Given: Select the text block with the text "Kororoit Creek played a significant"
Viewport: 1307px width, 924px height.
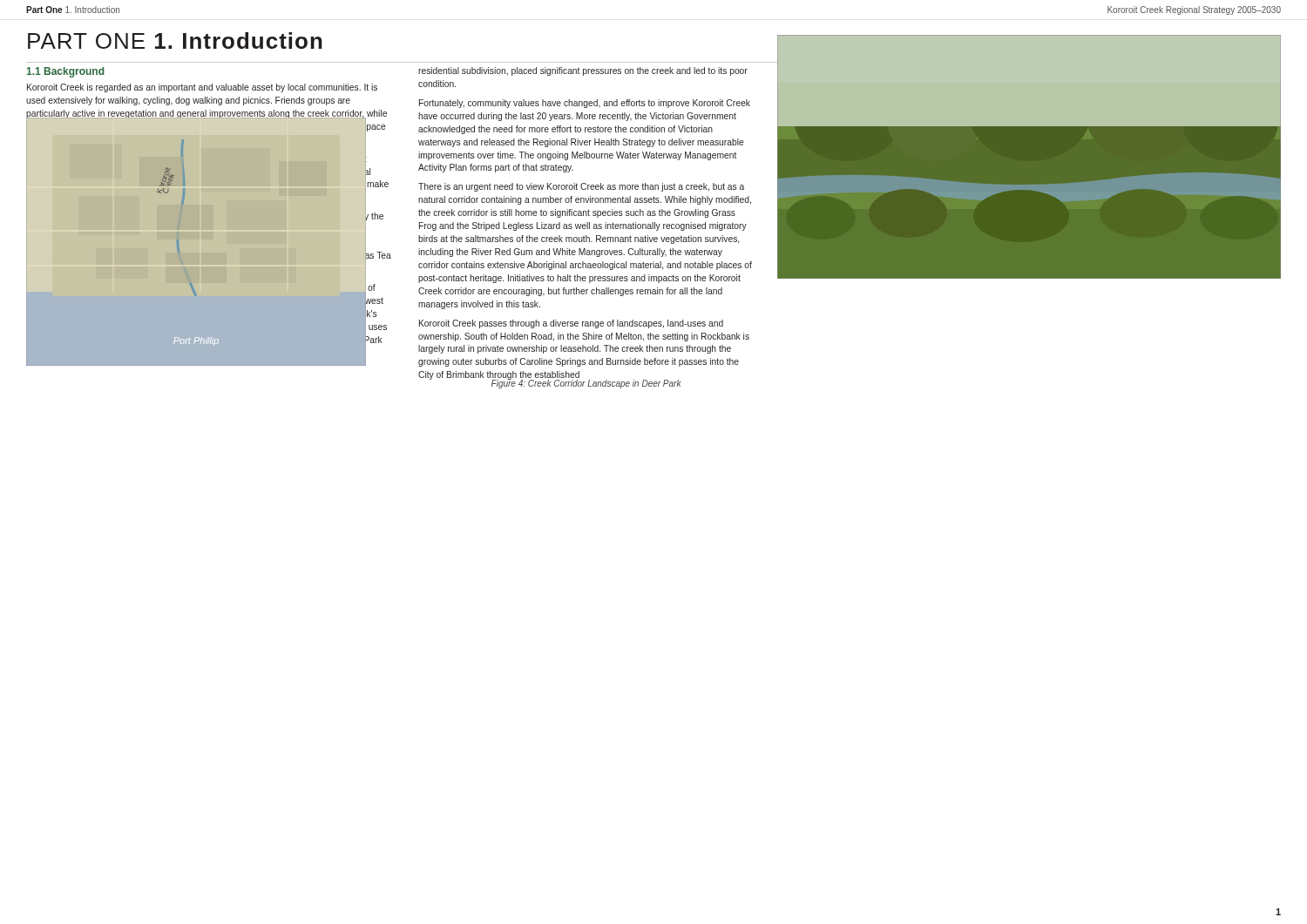Looking at the screenshot, I should [207, 320].
